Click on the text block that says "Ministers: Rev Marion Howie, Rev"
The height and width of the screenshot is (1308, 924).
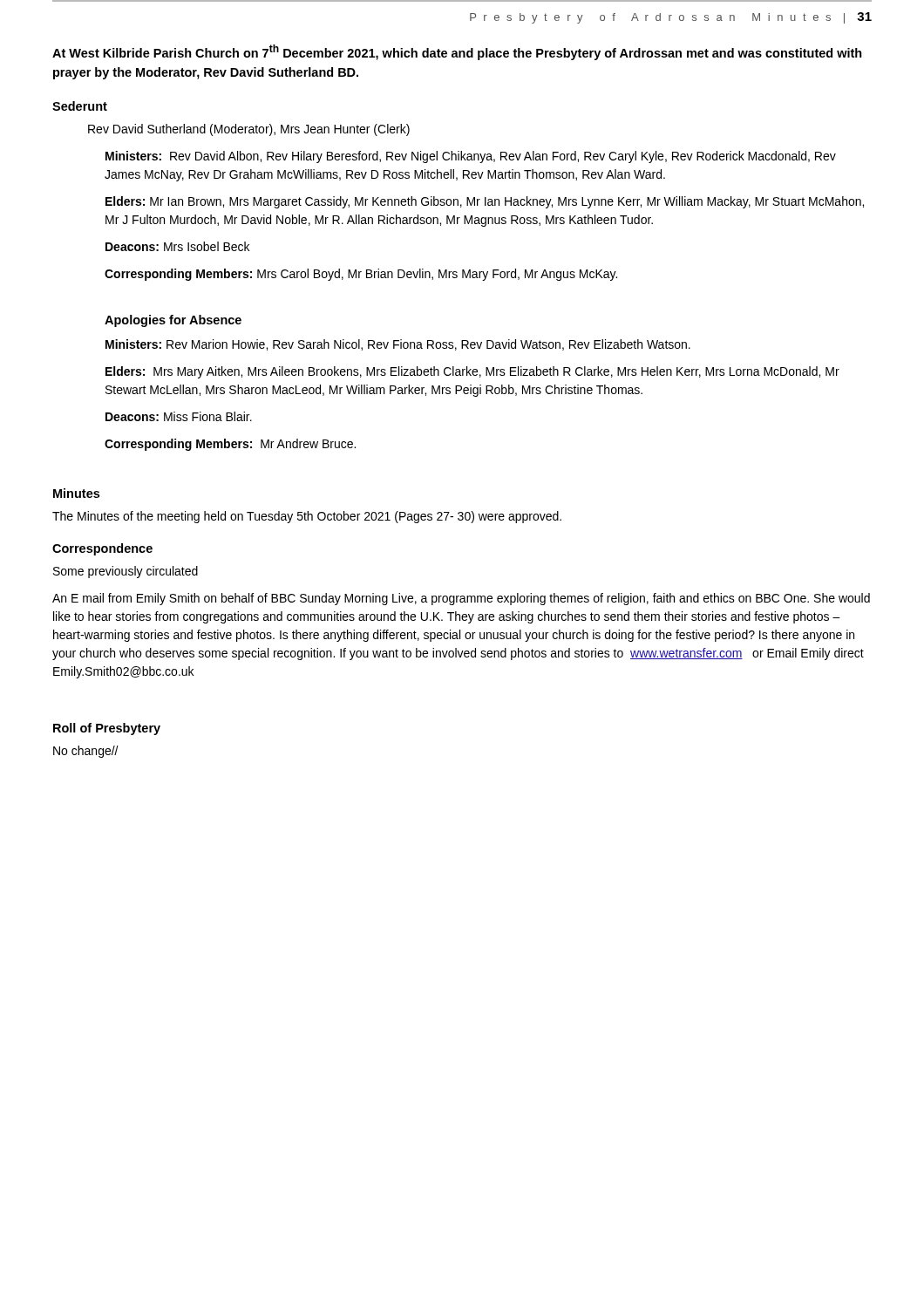pyautogui.click(x=398, y=345)
